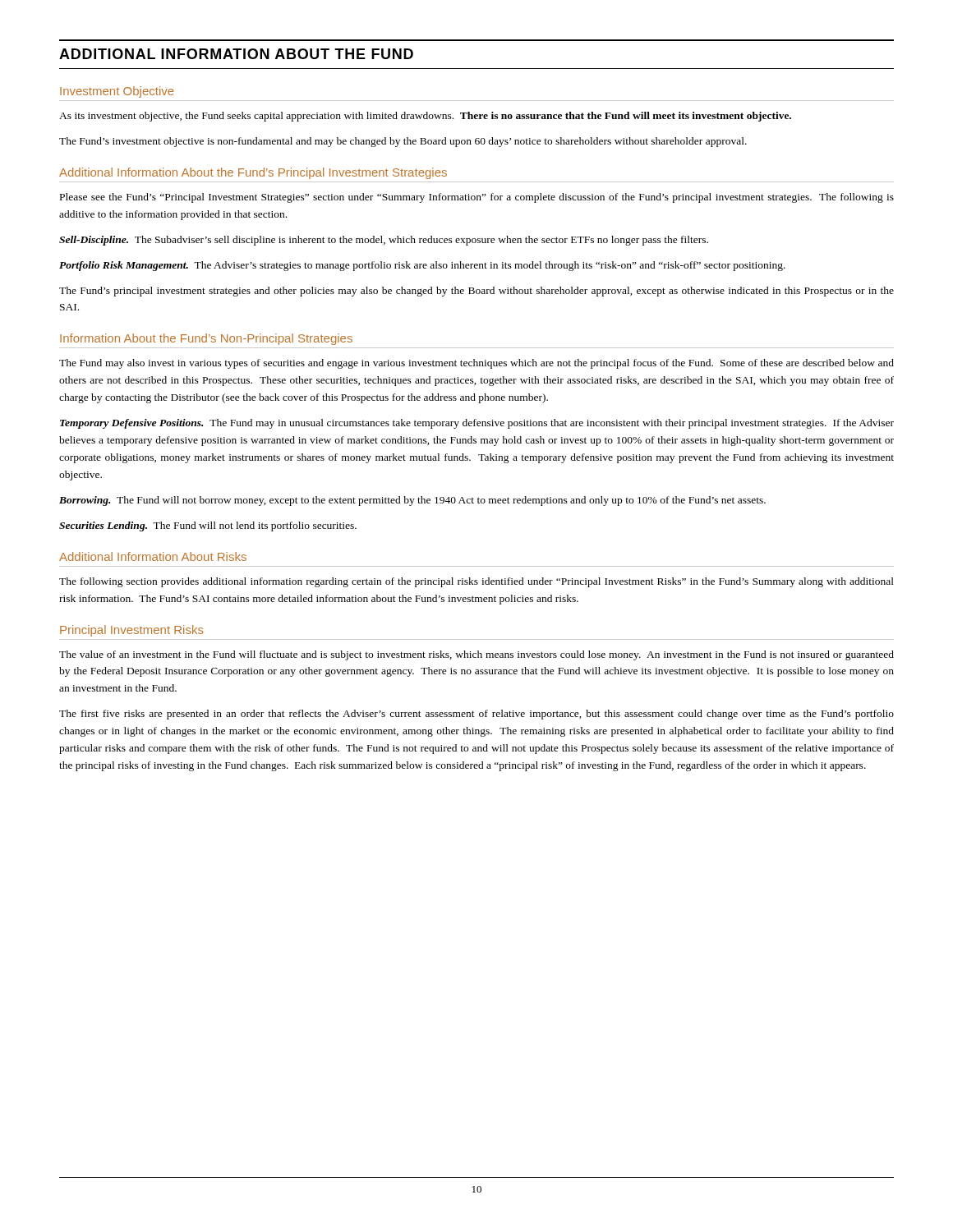Locate the text block that reads "The Fund’s principal investment strategies and other"
Viewport: 953px width, 1232px height.
tap(476, 299)
